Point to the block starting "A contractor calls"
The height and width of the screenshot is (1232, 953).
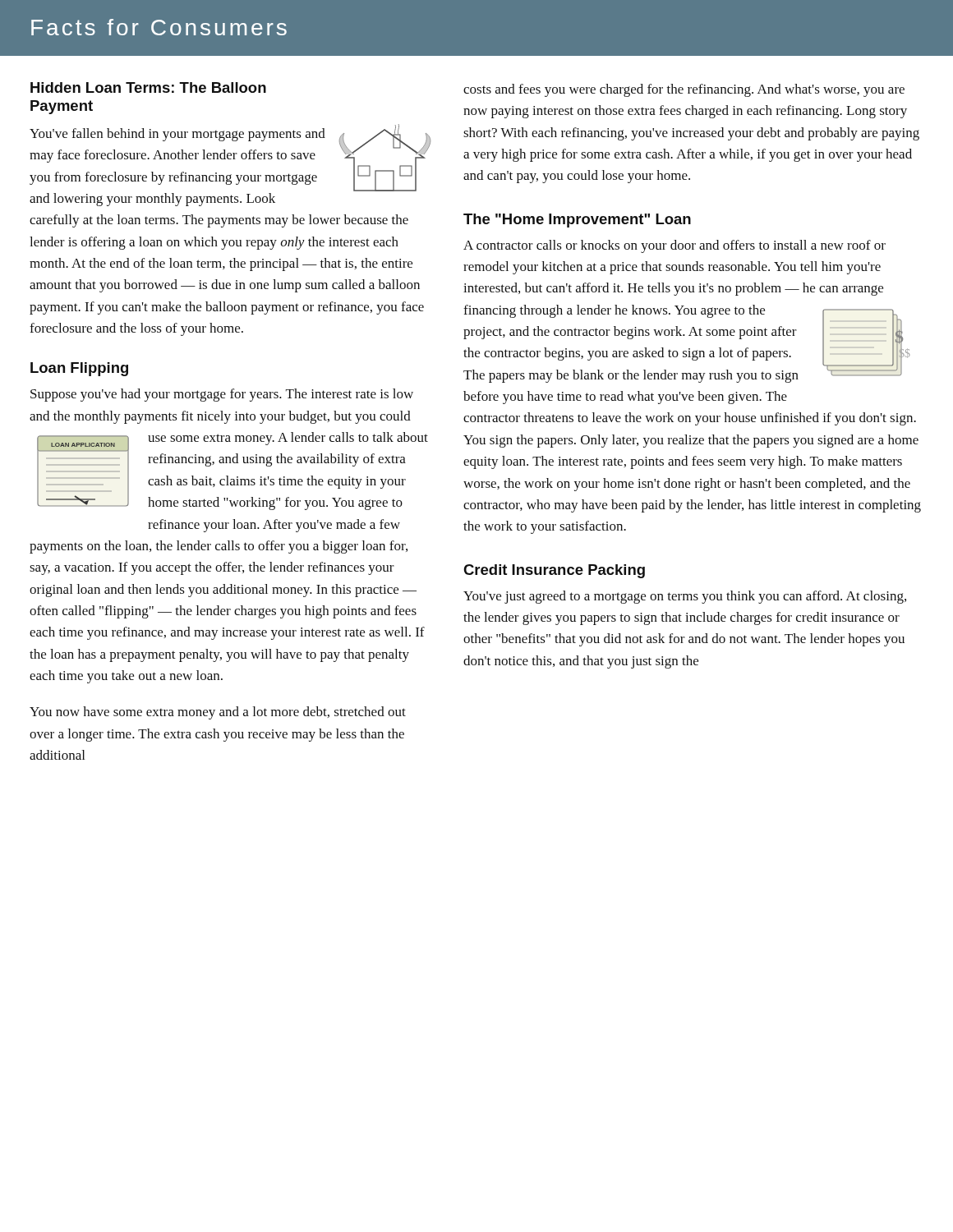(x=693, y=386)
